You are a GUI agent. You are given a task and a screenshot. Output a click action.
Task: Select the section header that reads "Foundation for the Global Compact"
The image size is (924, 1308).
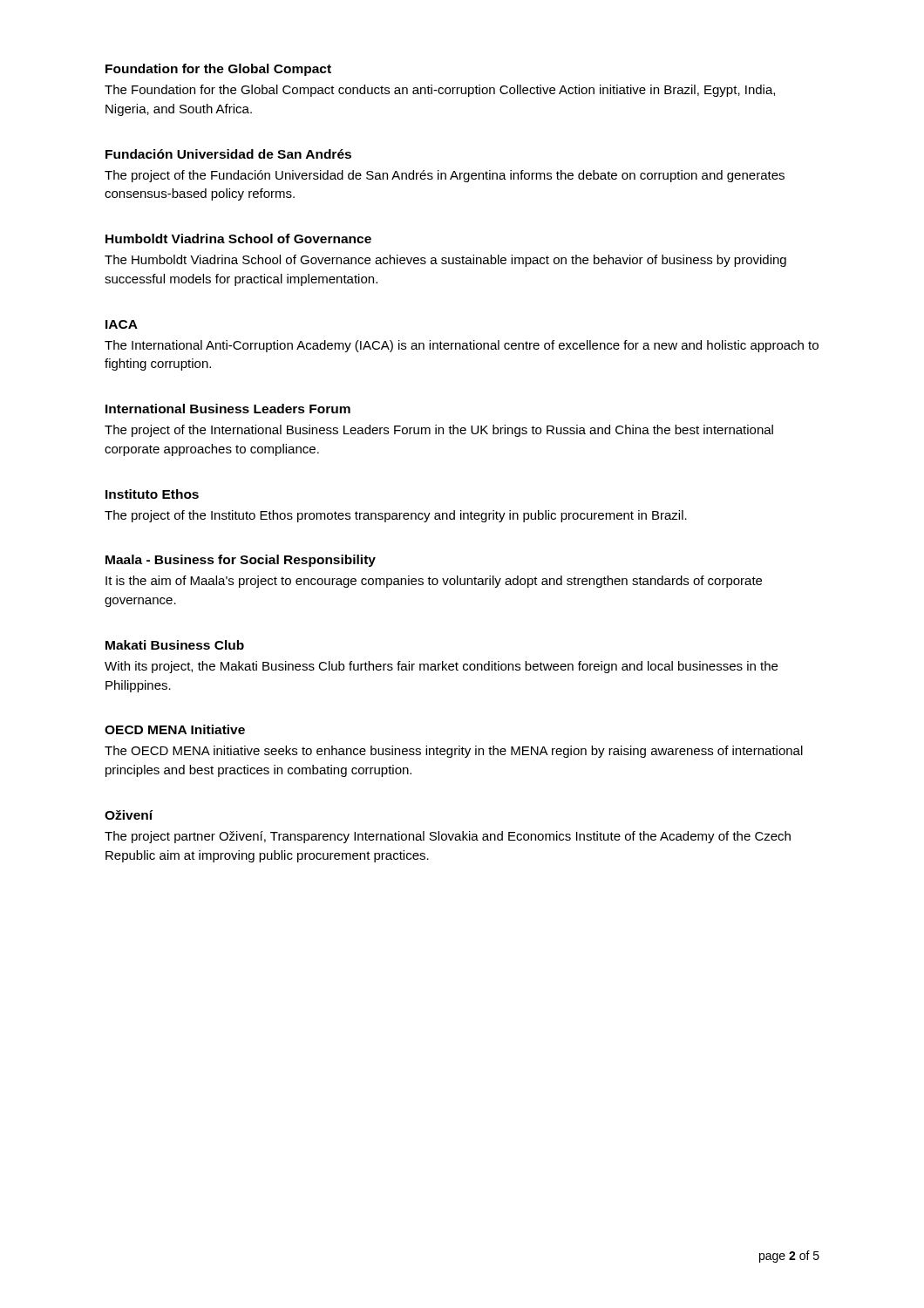(x=218, y=68)
